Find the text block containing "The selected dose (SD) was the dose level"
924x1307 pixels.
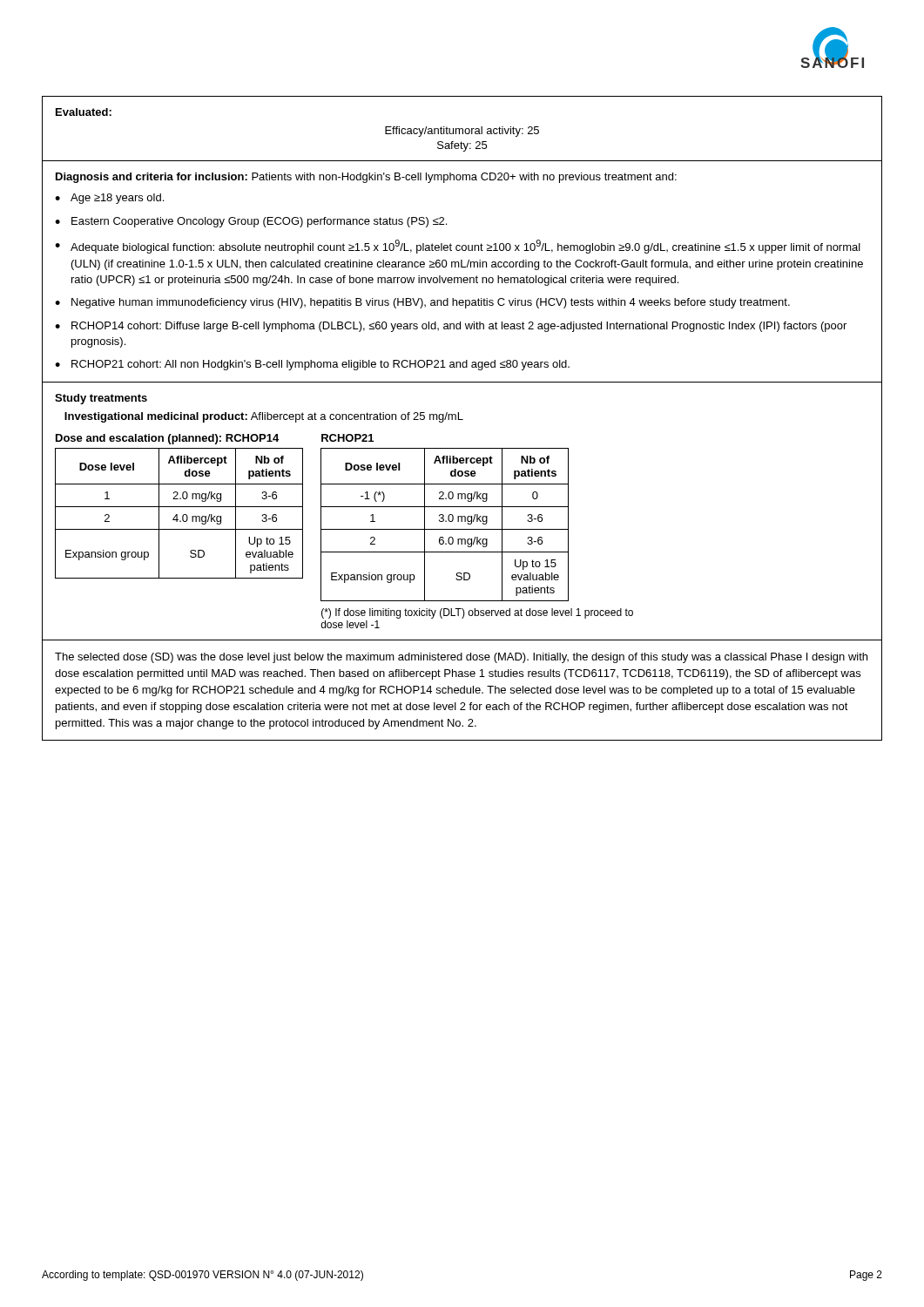(x=462, y=690)
